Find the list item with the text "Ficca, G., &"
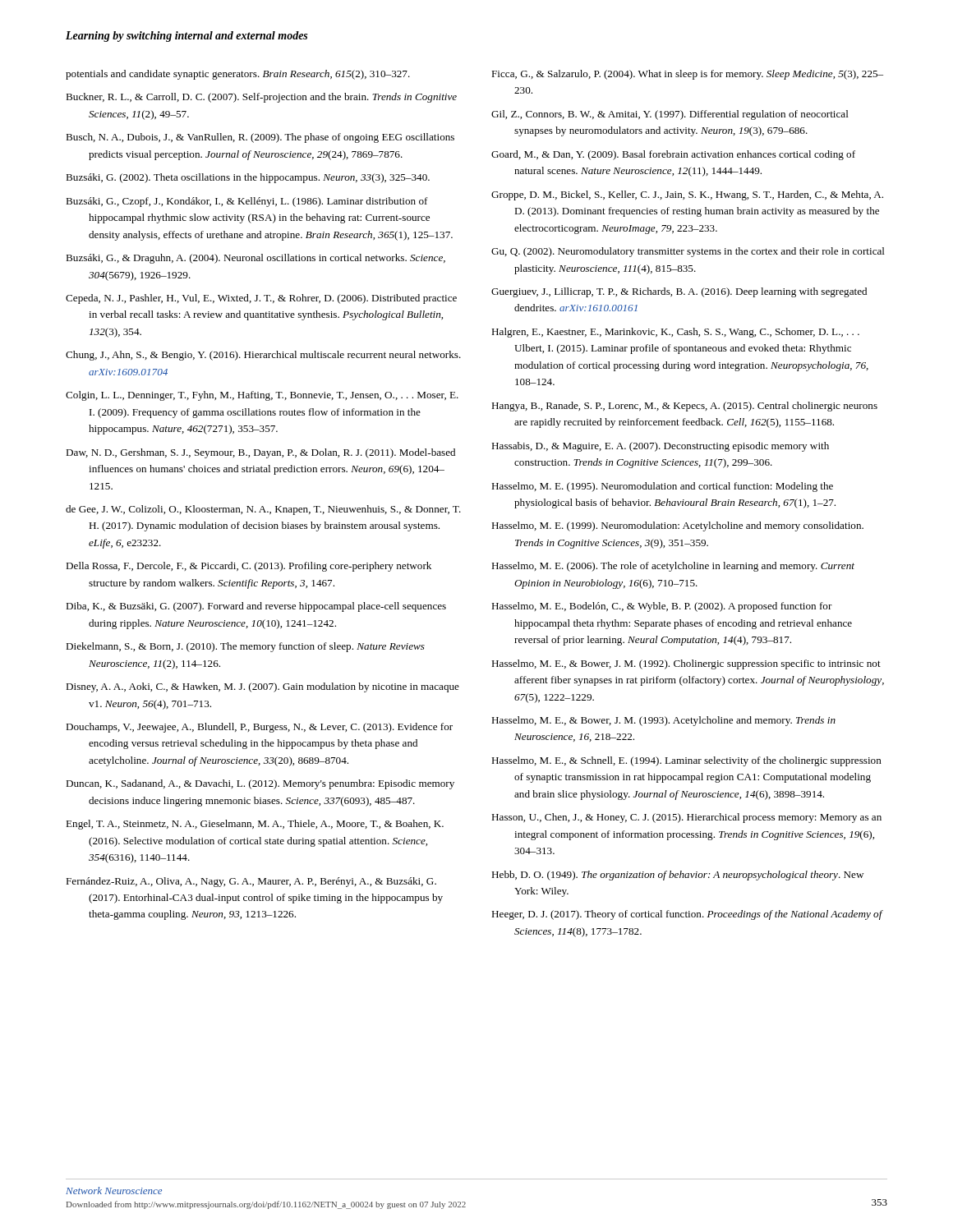 coord(687,82)
